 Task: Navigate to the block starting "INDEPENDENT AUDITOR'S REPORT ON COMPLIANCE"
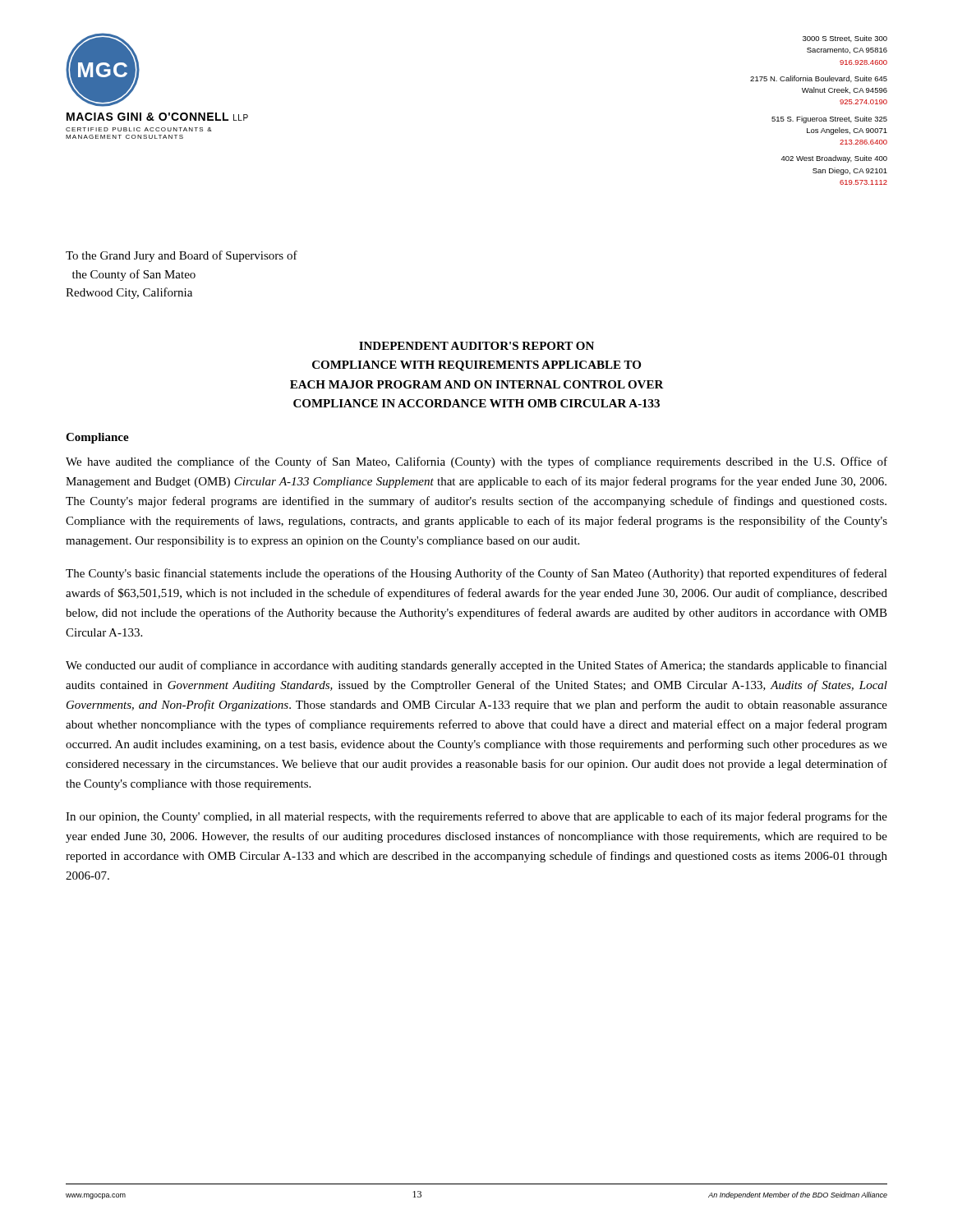476,375
